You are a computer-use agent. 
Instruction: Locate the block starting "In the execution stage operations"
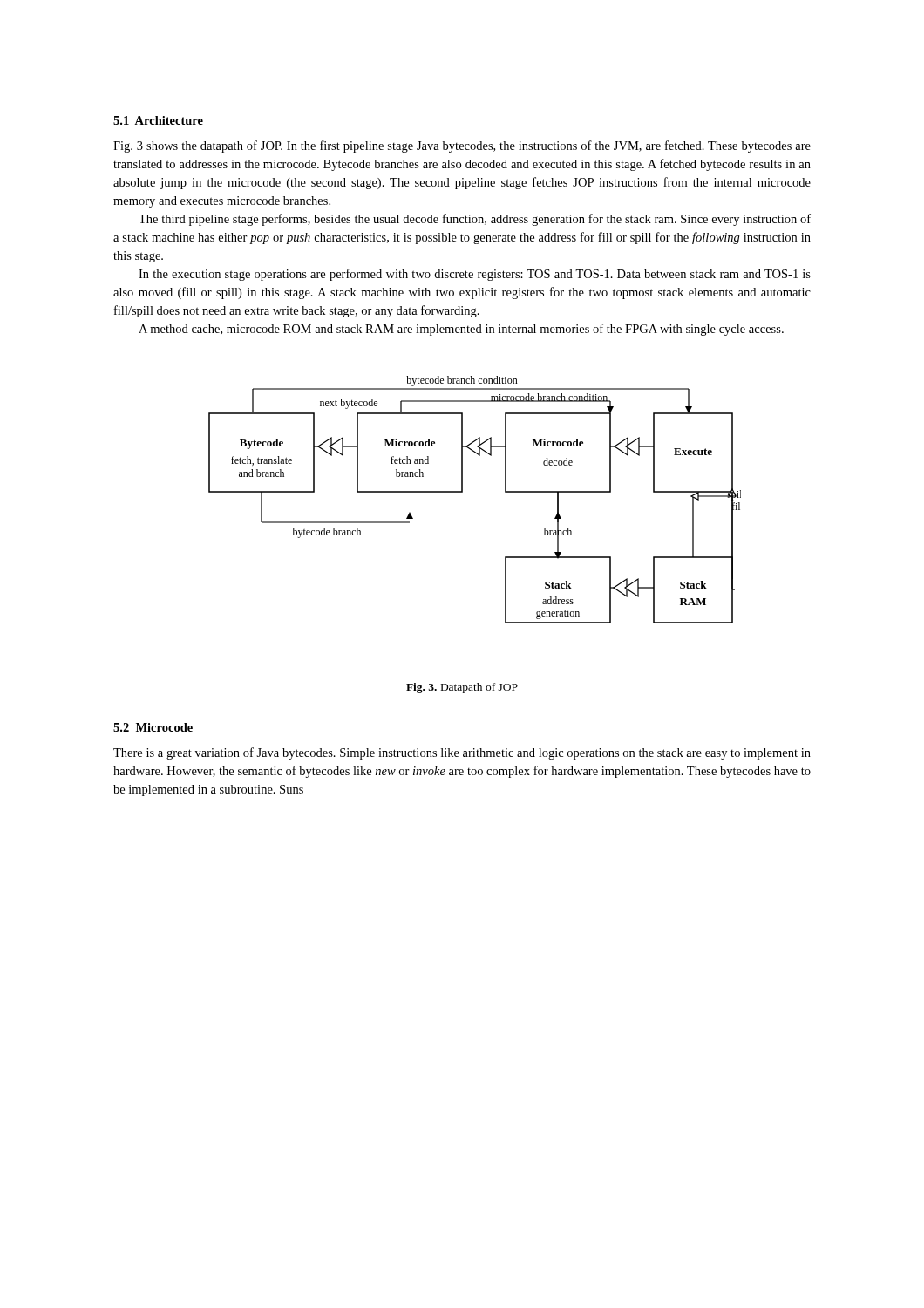462,292
